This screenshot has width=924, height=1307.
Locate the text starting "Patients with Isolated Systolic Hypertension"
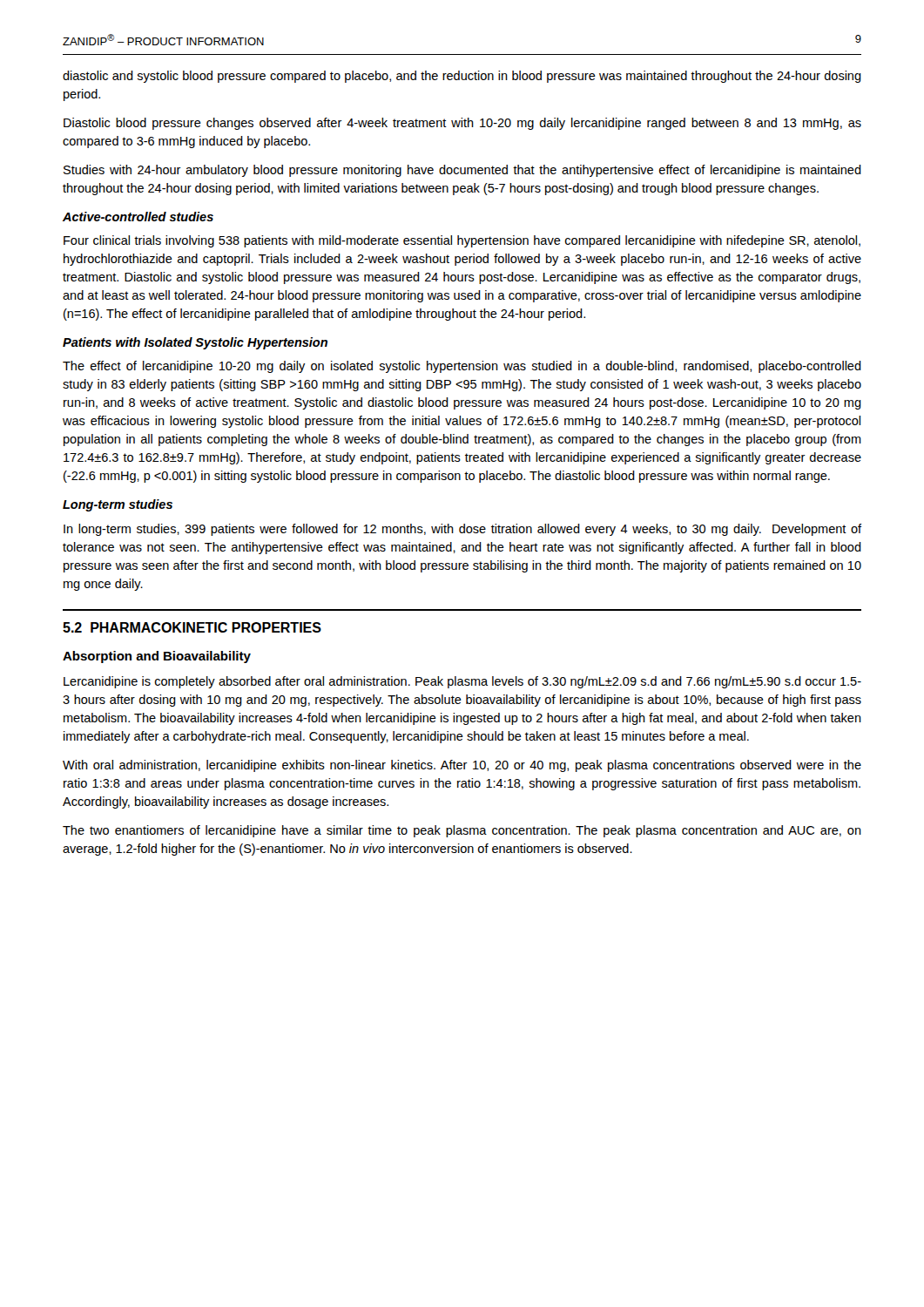pyautogui.click(x=195, y=343)
